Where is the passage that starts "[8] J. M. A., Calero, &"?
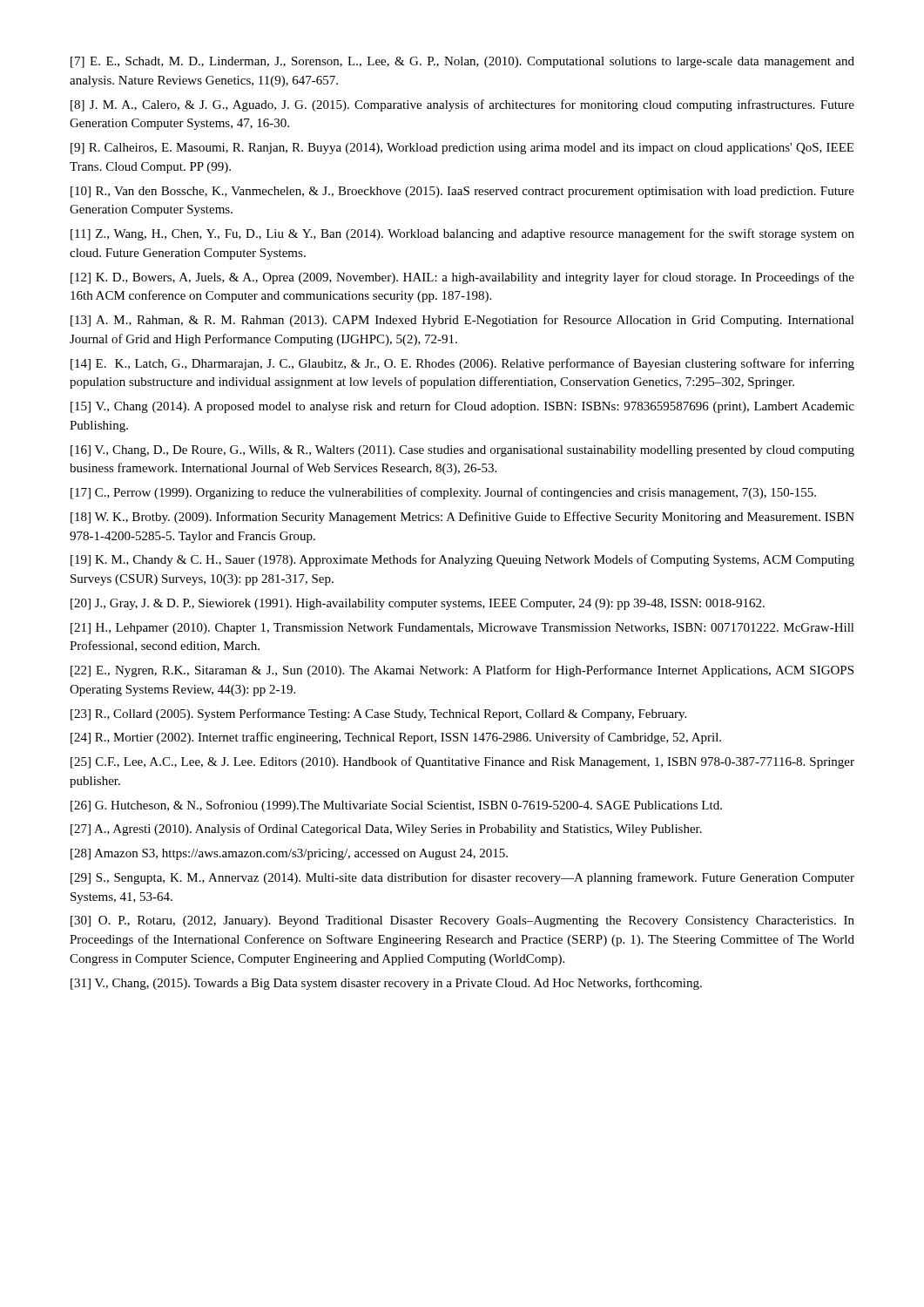 pyautogui.click(x=462, y=114)
